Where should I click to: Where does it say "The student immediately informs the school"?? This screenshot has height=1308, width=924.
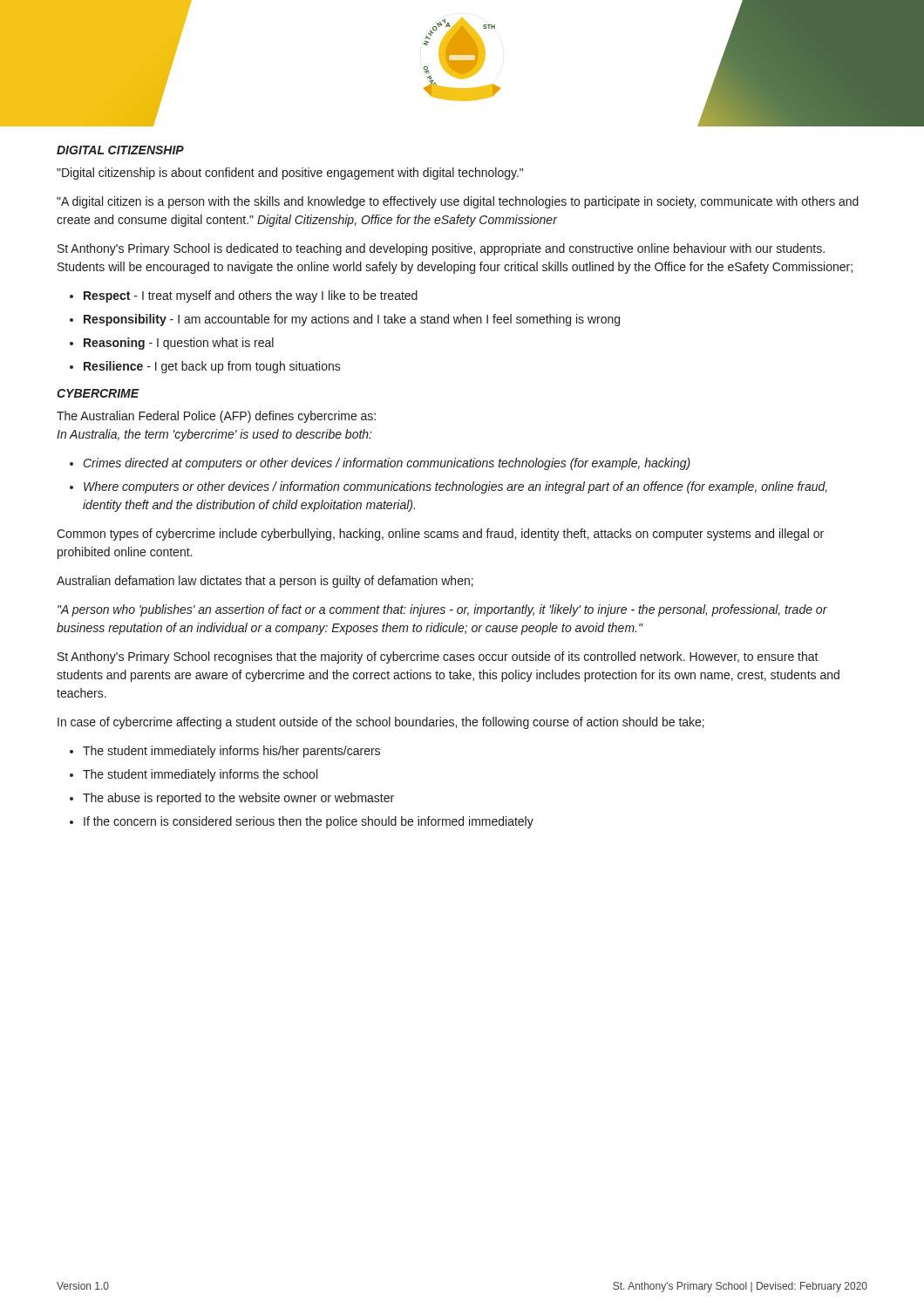click(201, 774)
